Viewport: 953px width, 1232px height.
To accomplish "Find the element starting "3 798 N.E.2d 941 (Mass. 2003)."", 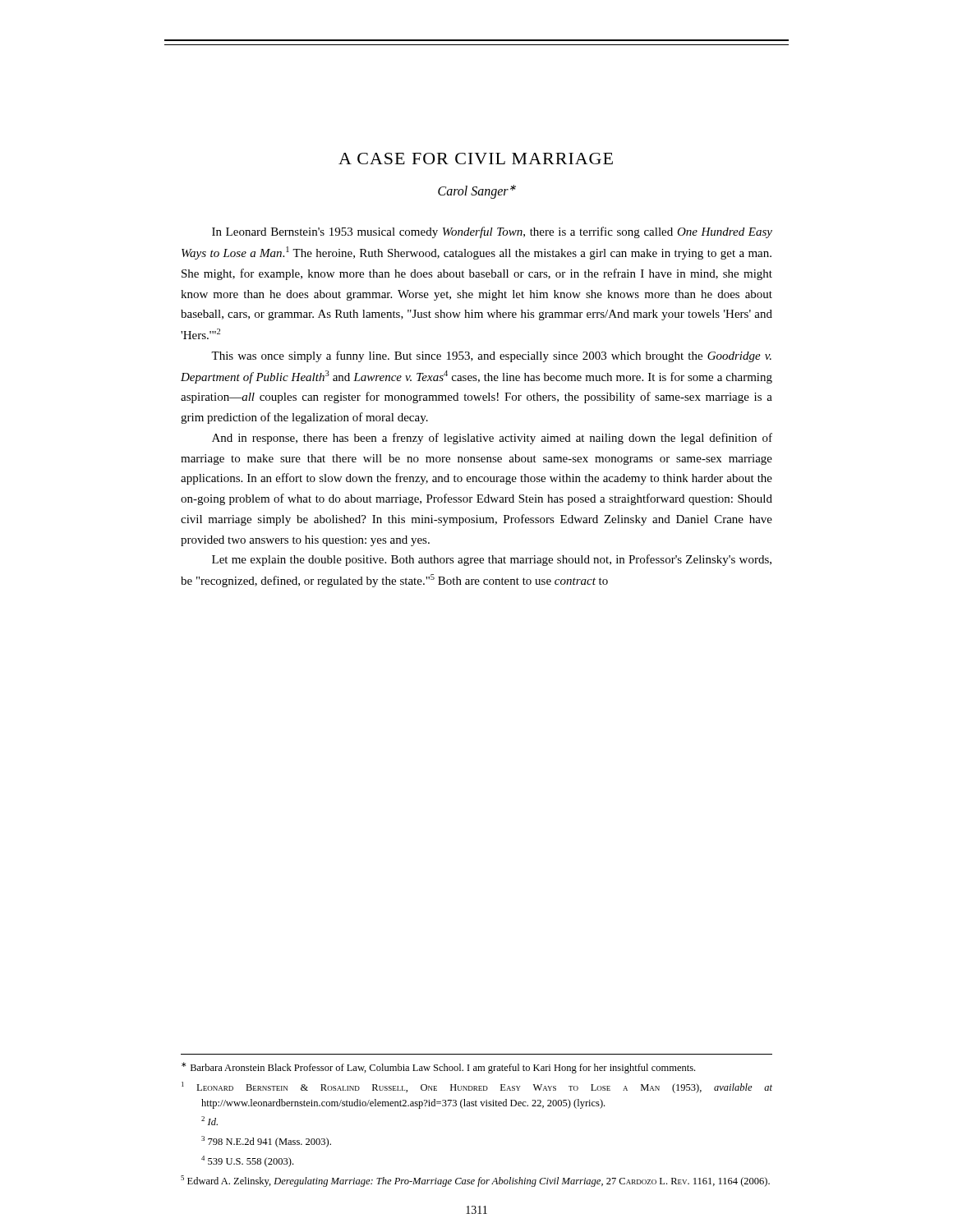I will click(x=267, y=1141).
